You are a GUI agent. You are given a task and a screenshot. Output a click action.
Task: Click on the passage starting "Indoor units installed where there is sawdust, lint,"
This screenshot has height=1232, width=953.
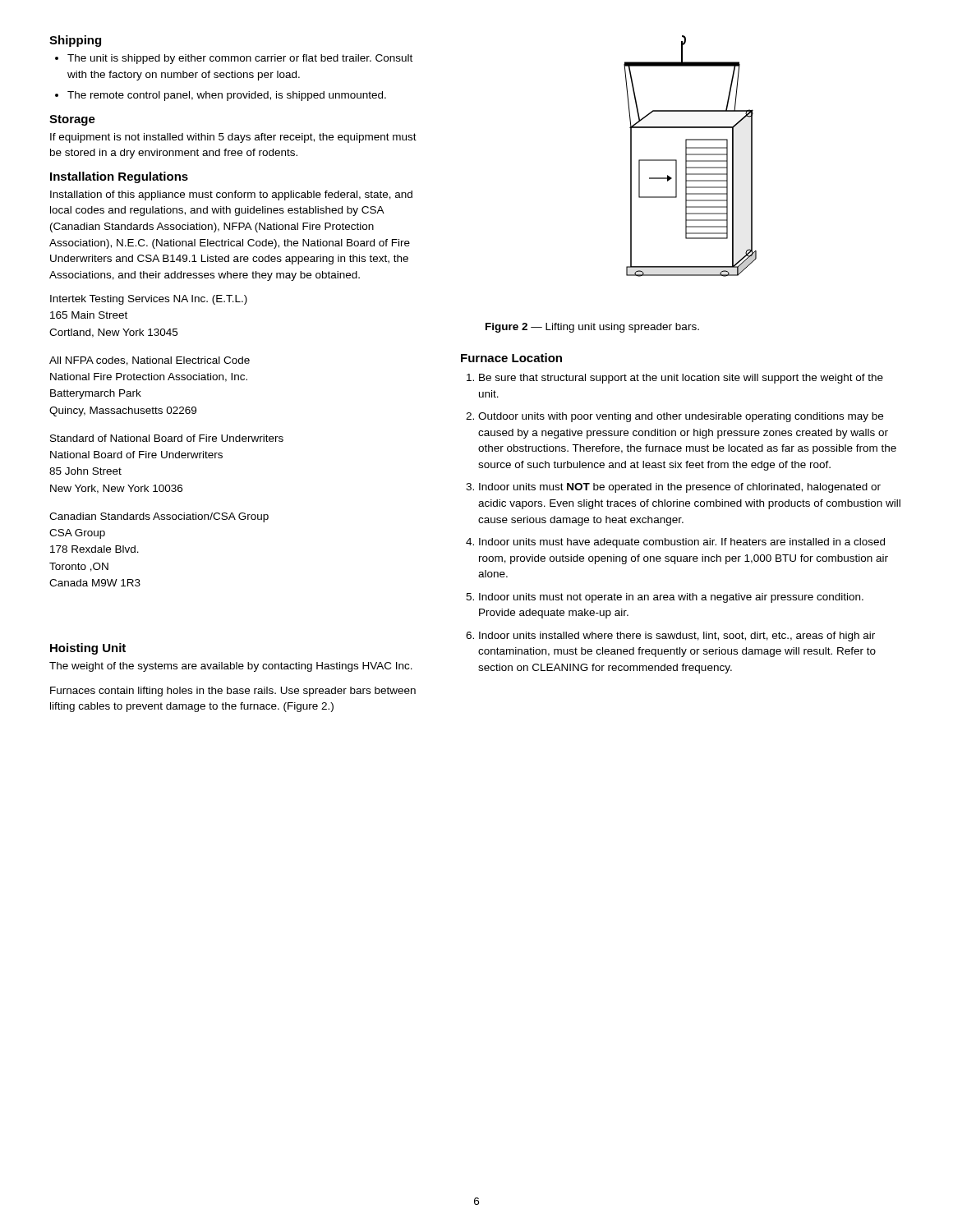tap(677, 651)
